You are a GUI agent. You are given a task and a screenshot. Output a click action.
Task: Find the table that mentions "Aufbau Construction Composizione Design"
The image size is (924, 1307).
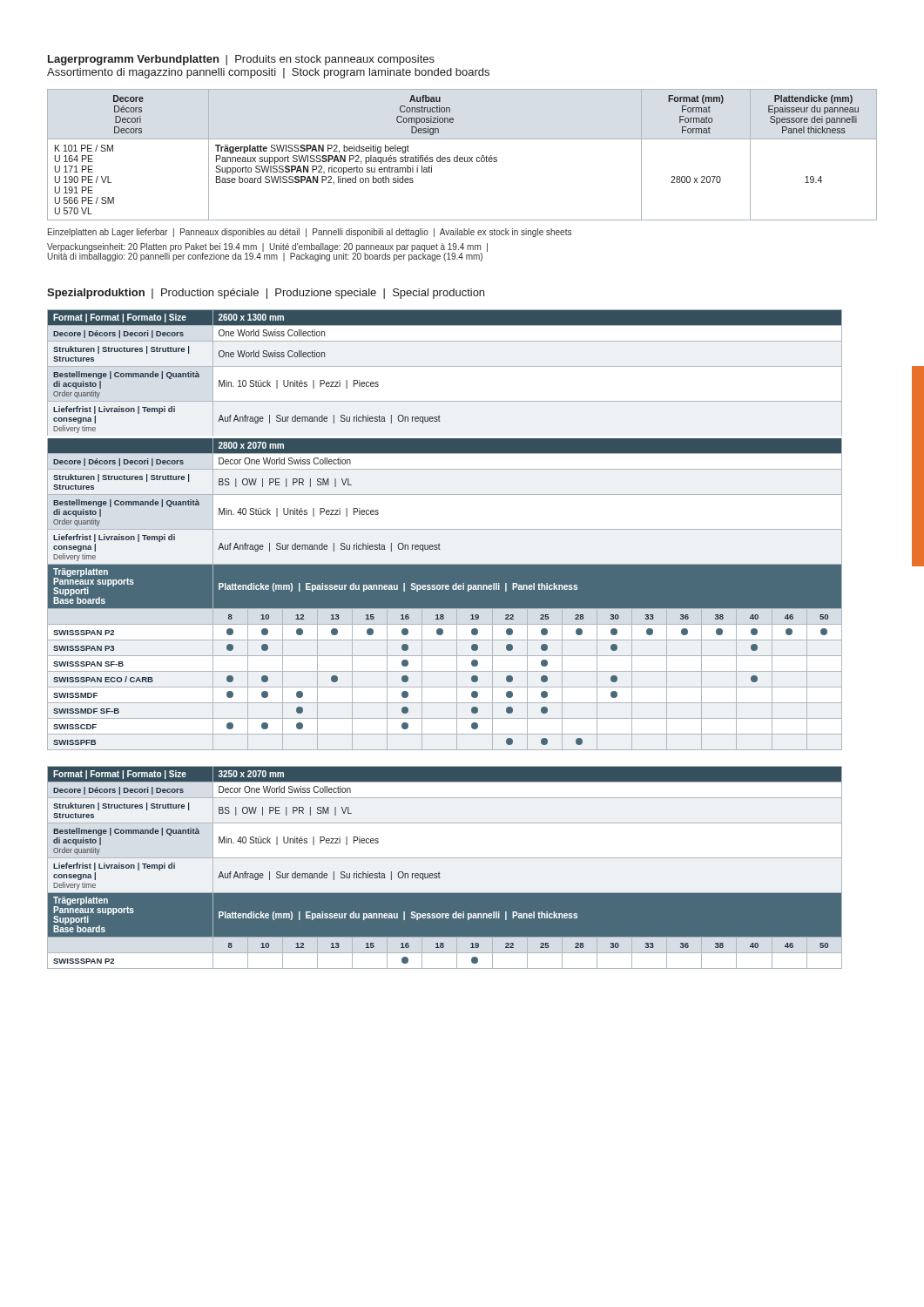pos(462,155)
